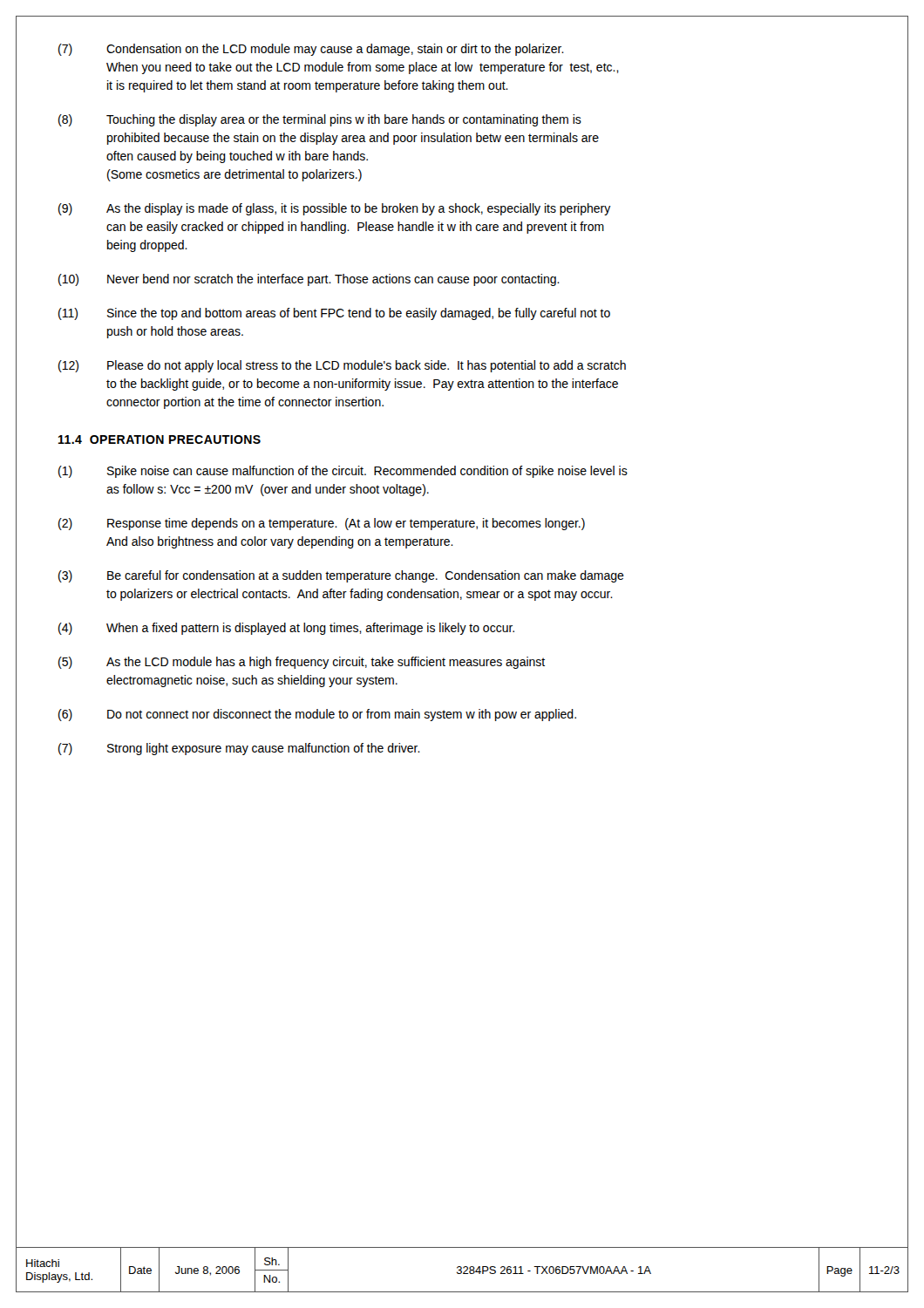Click on the section header containing "11.4 OPERATION PRECAUTIONS"

click(159, 439)
